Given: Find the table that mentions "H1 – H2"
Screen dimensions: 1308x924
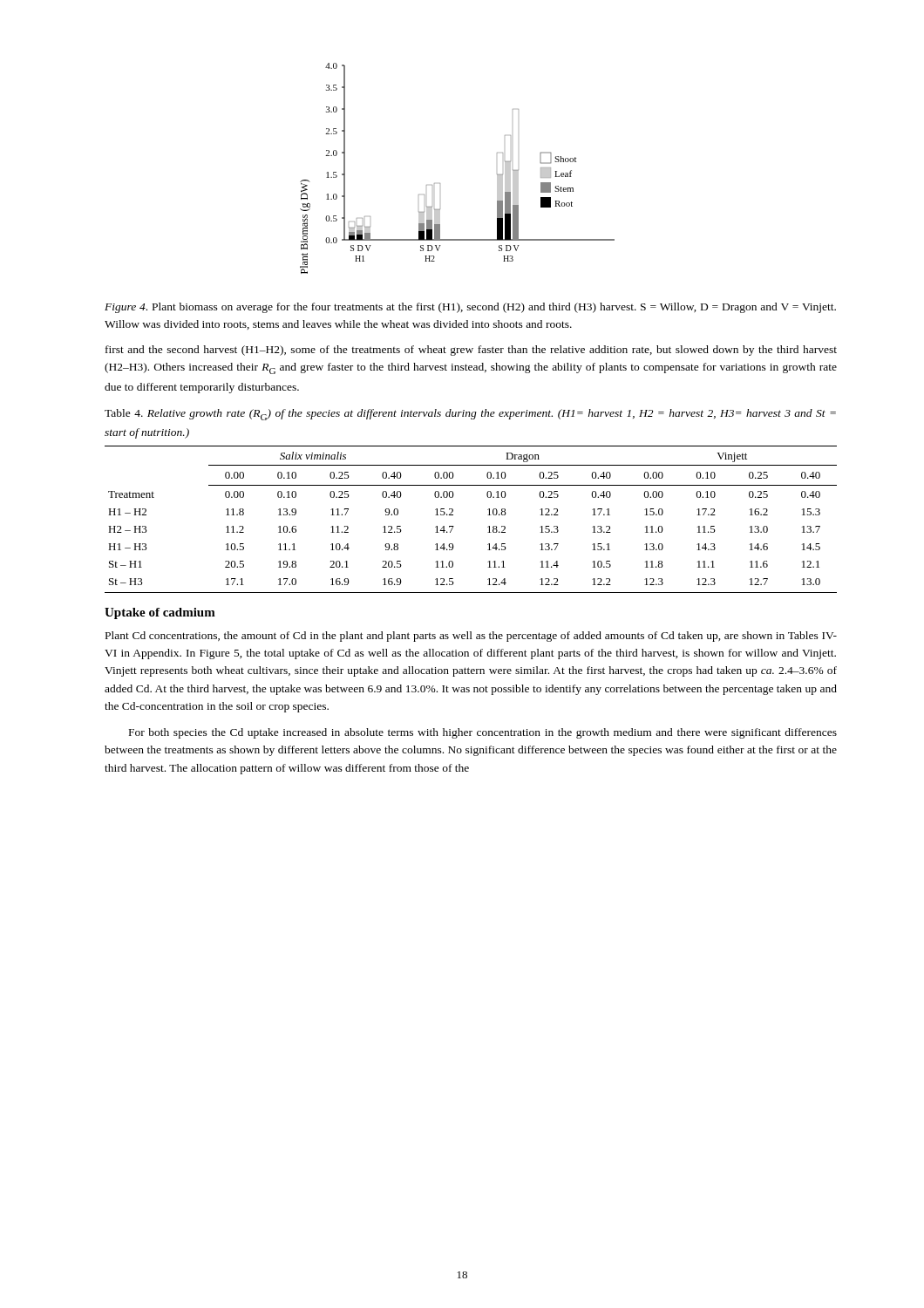Looking at the screenshot, I should click(471, 519).
